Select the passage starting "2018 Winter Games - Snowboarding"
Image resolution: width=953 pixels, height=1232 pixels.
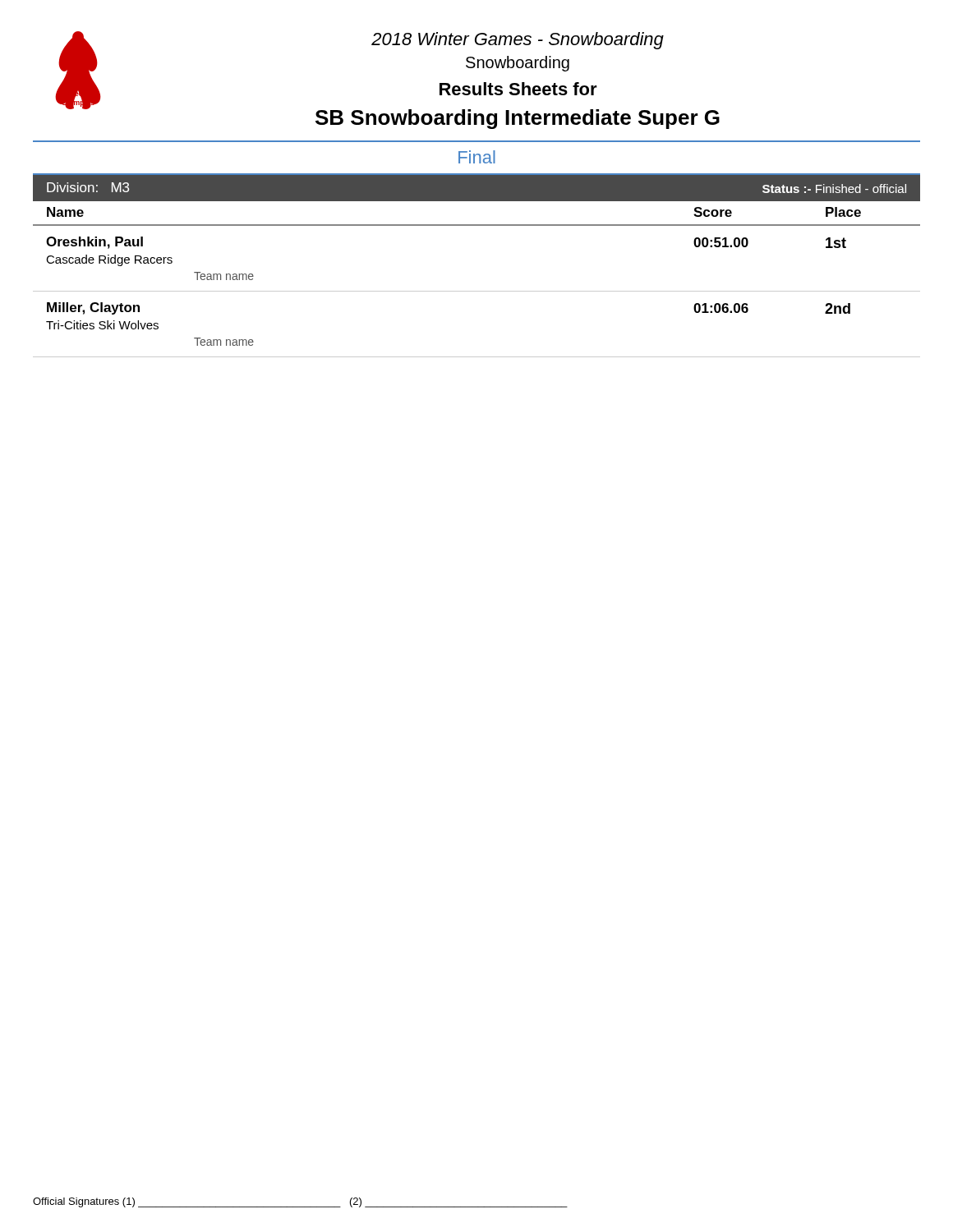518,39
